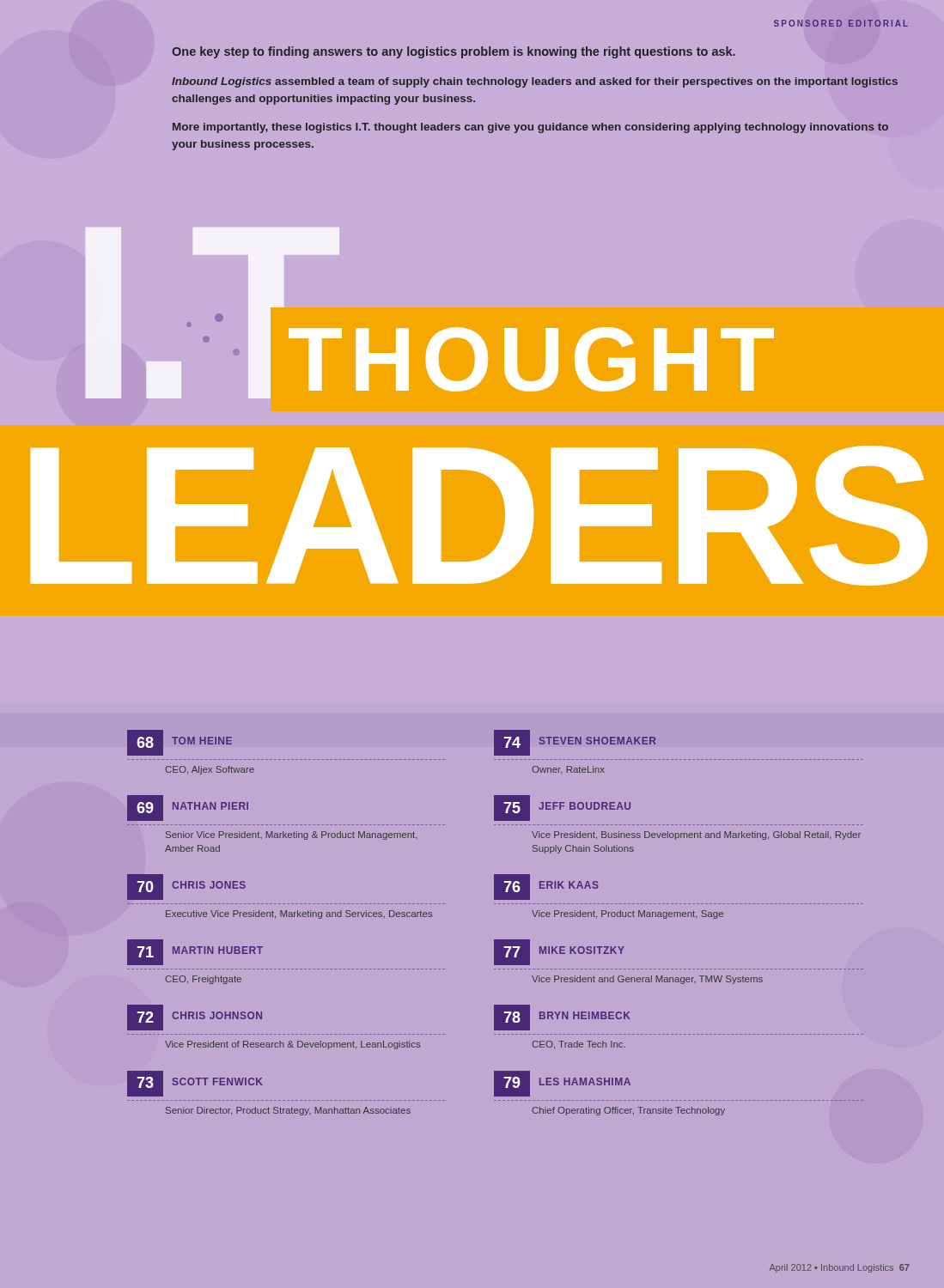Point to the element starting "74 STEVEN SHOEMAKER Owner,"
The height and width of the screenshot is (1288, 944).
tap(679, 753)
